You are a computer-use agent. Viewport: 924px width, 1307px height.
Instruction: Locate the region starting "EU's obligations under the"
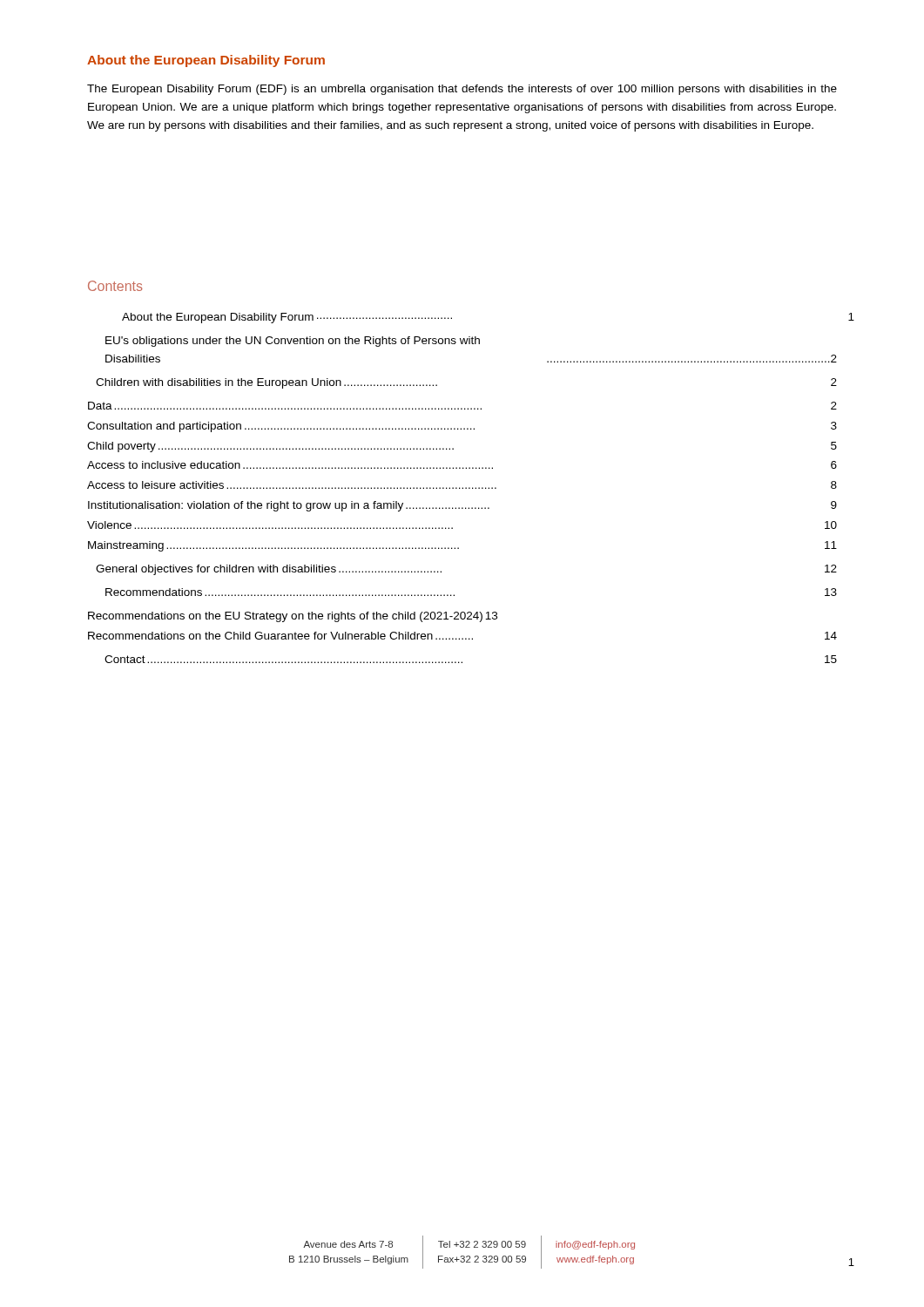pyautogui.click(x=462, y=350)
